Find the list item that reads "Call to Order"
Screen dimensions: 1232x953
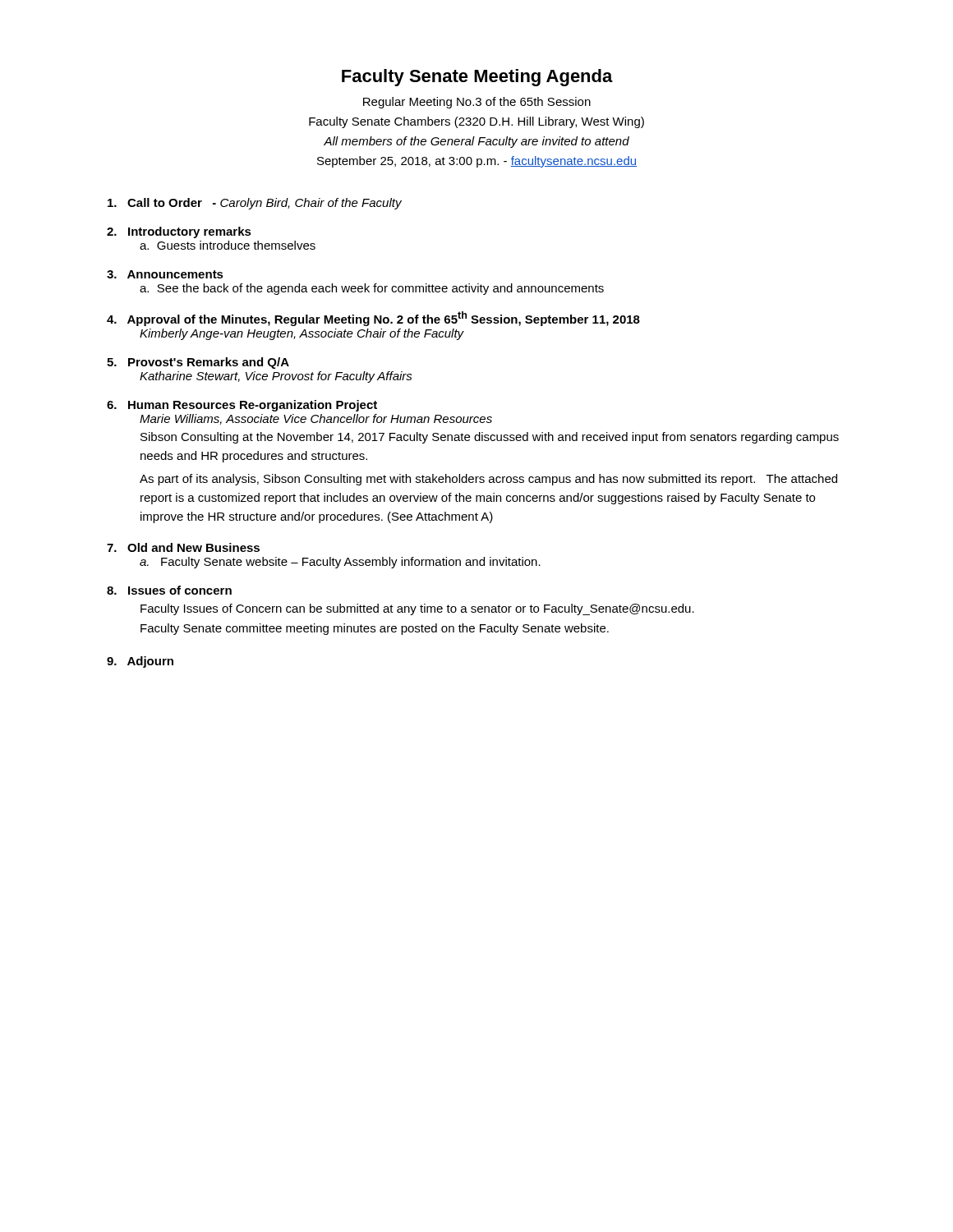254,202
